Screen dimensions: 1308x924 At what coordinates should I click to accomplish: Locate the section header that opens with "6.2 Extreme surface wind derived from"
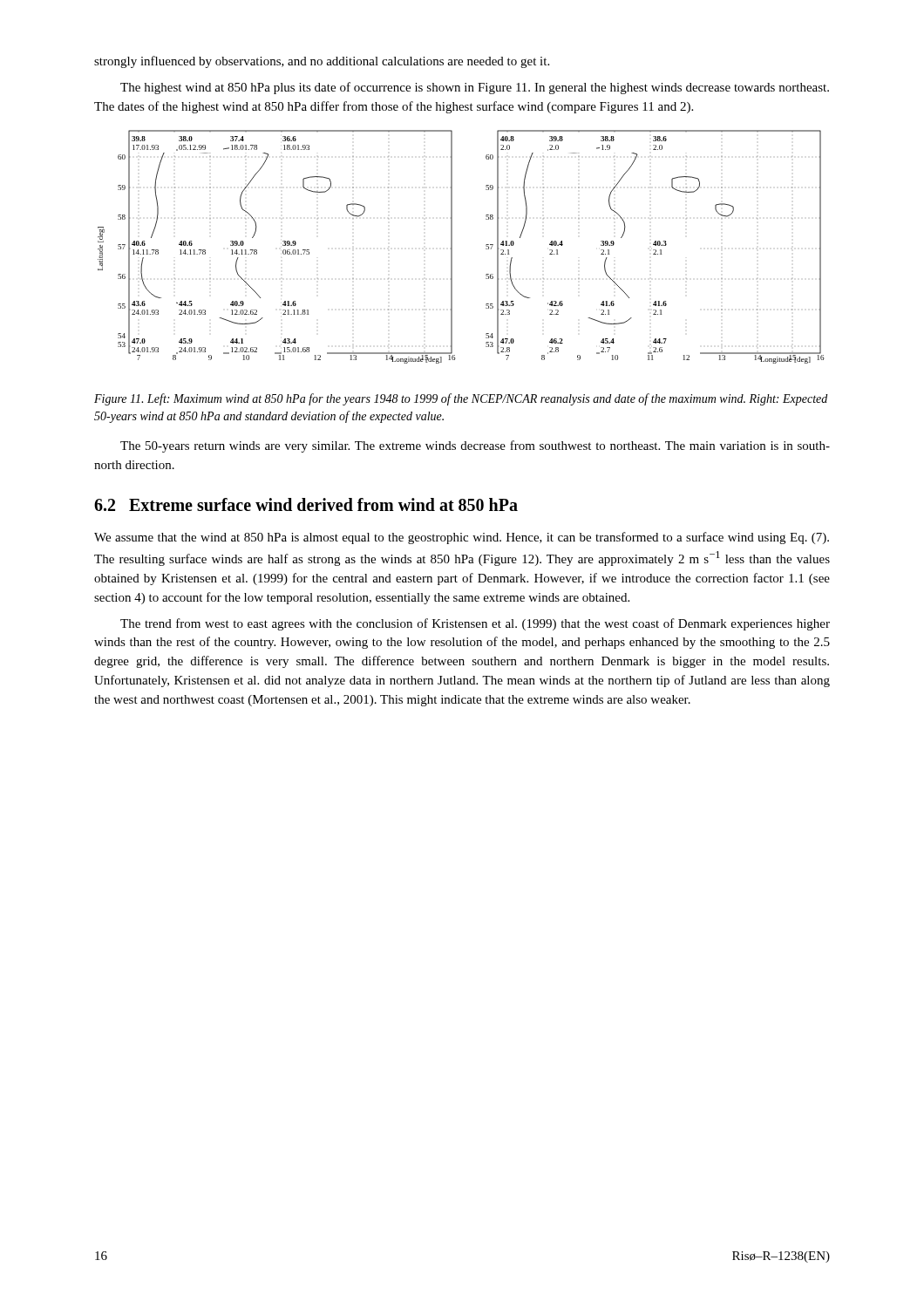(306, 505)
